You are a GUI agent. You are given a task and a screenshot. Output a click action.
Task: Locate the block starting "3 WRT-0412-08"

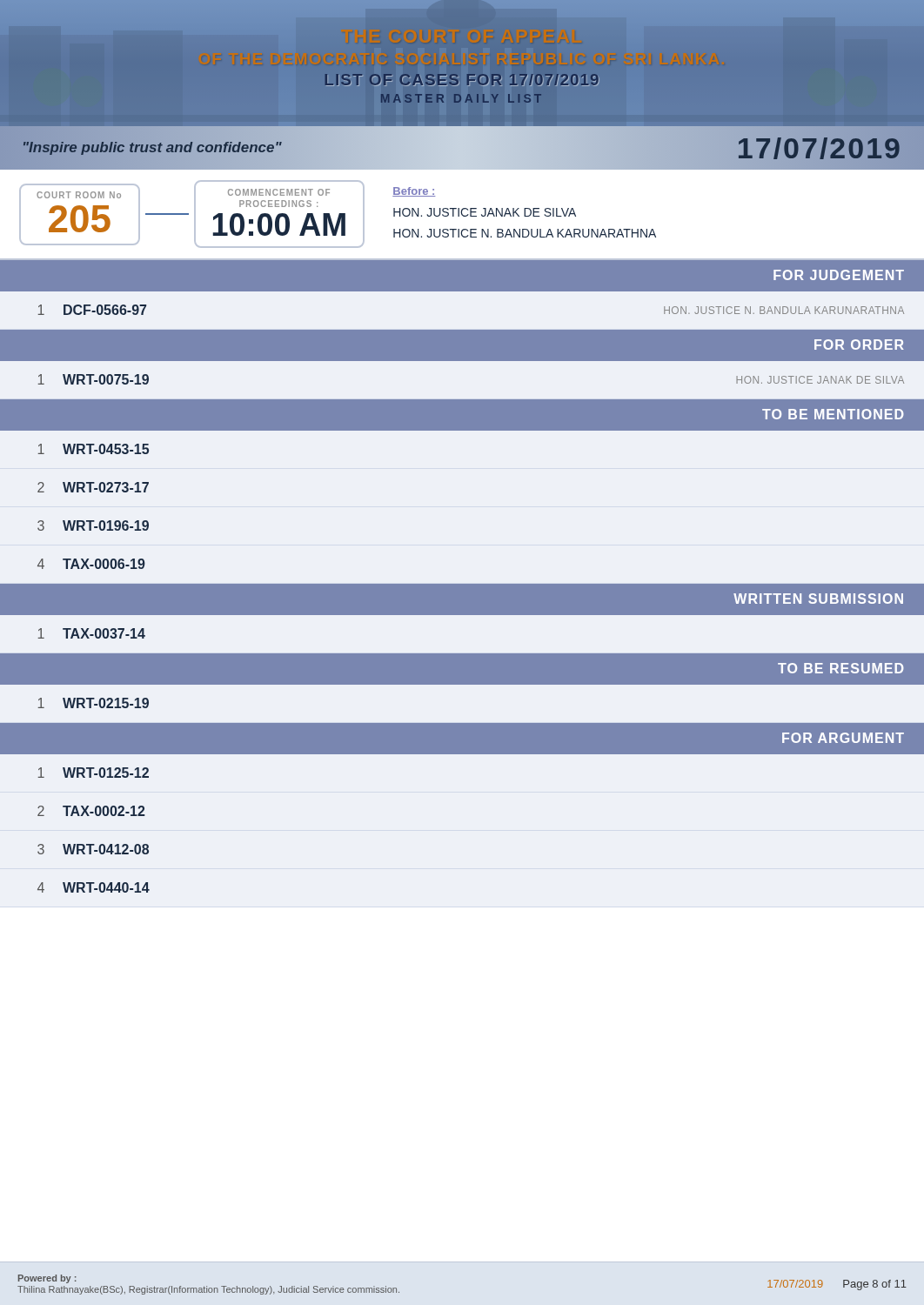pos(84,850)
